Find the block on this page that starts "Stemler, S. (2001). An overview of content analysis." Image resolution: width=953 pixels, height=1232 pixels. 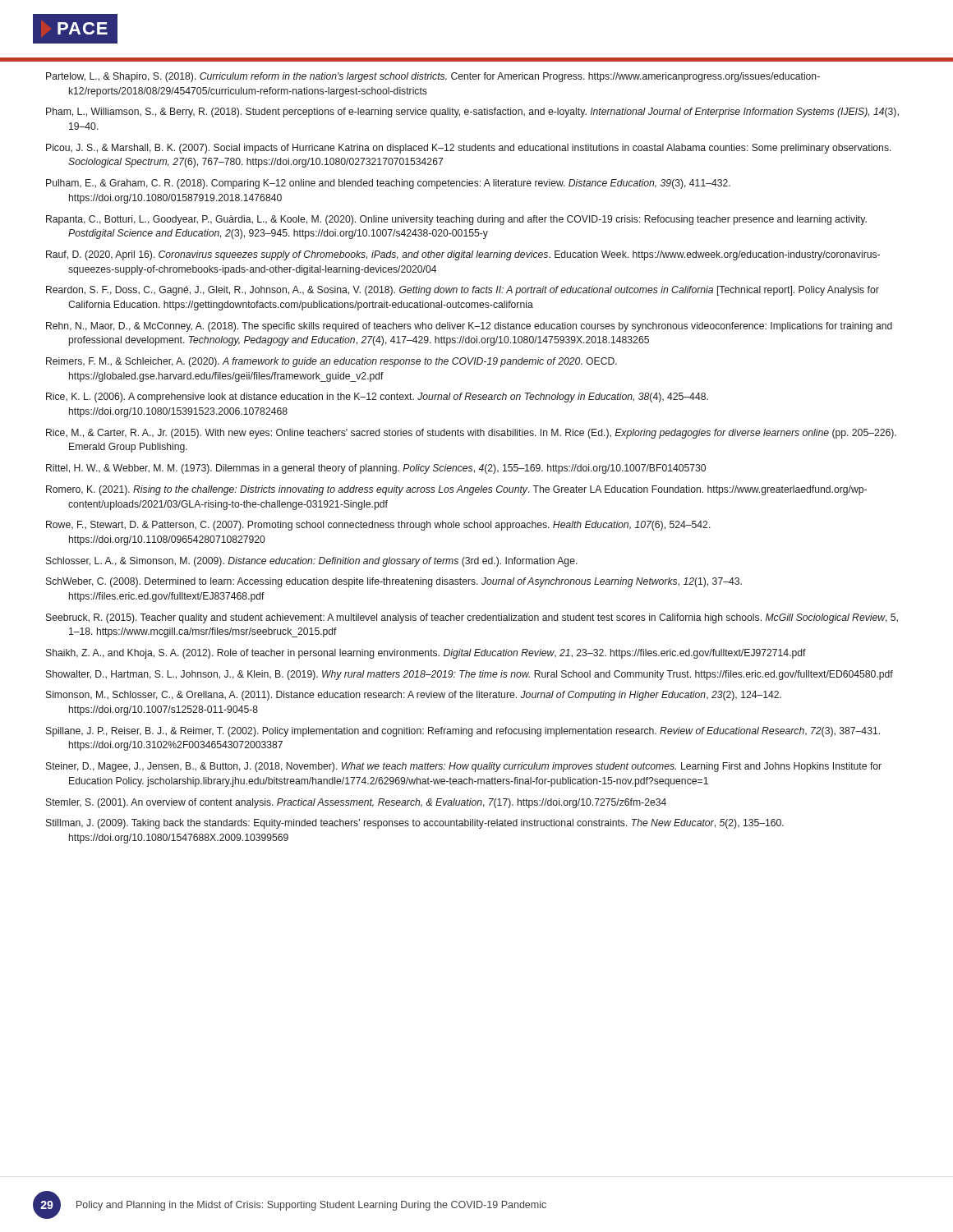point(356,802)
